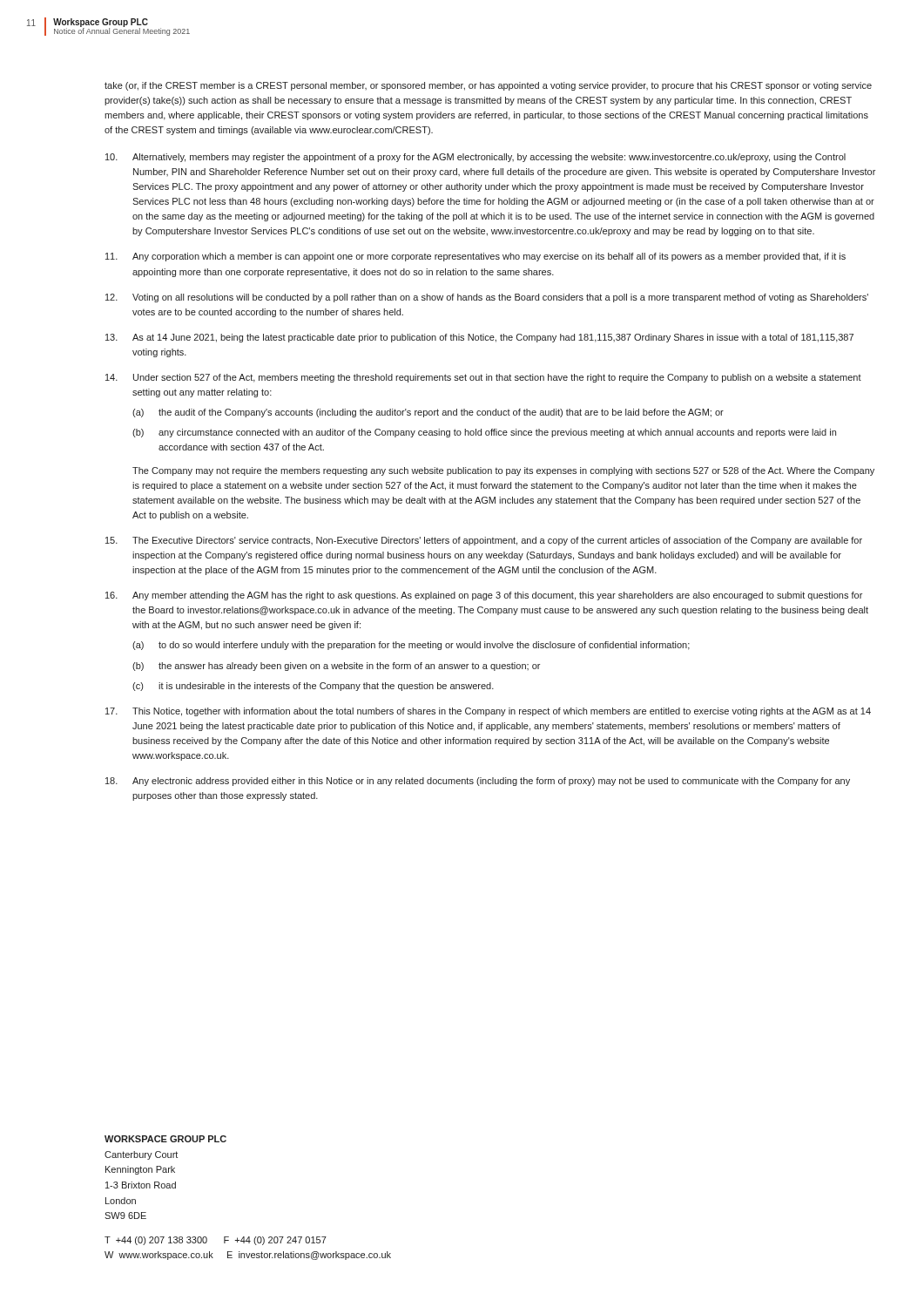924x1307 pixels.
Task: Locate the element starting "10. Alternatively, members may register the appointment of"
Action: [490, 195]
